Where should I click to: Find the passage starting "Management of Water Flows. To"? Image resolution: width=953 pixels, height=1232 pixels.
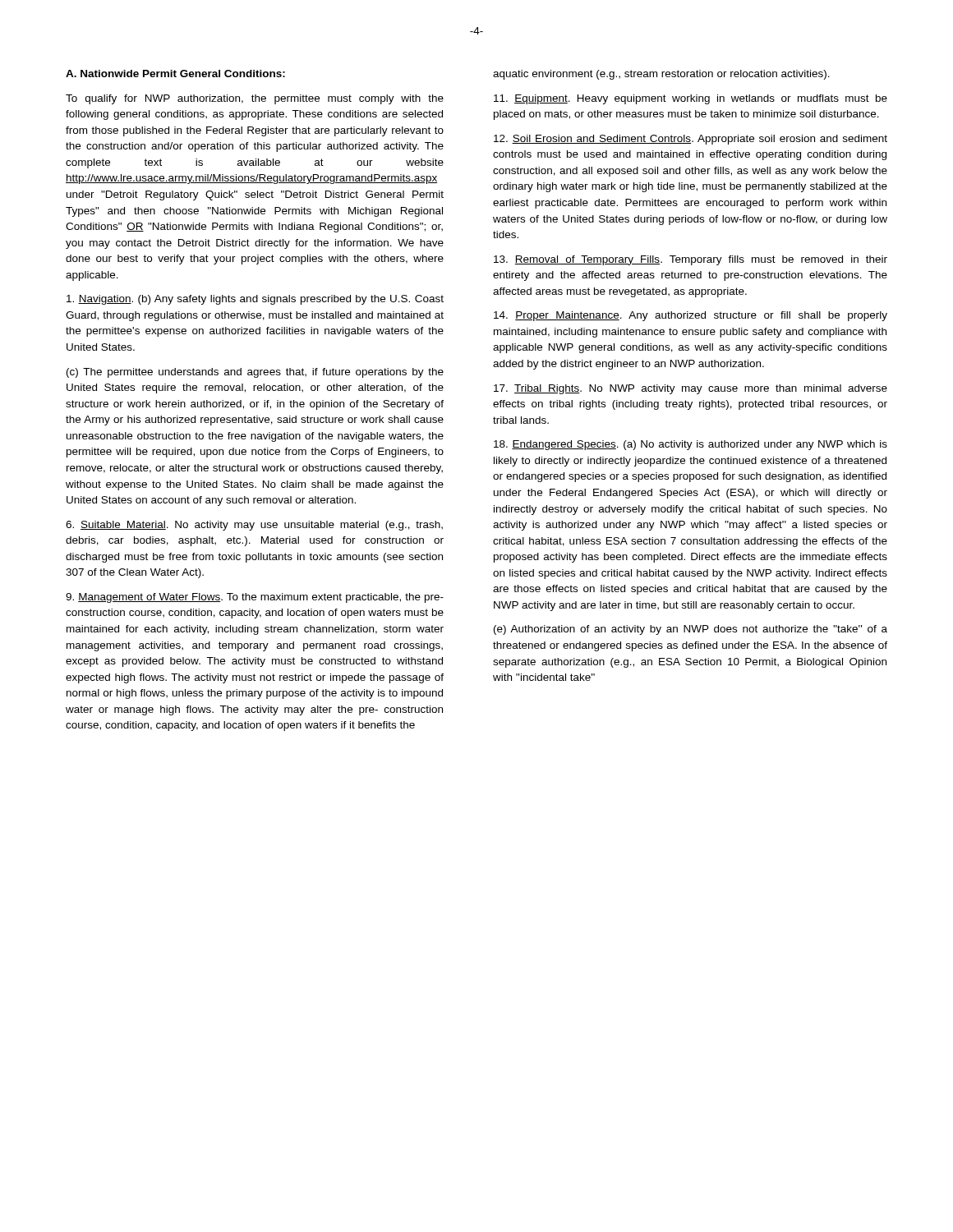[255, 661]
